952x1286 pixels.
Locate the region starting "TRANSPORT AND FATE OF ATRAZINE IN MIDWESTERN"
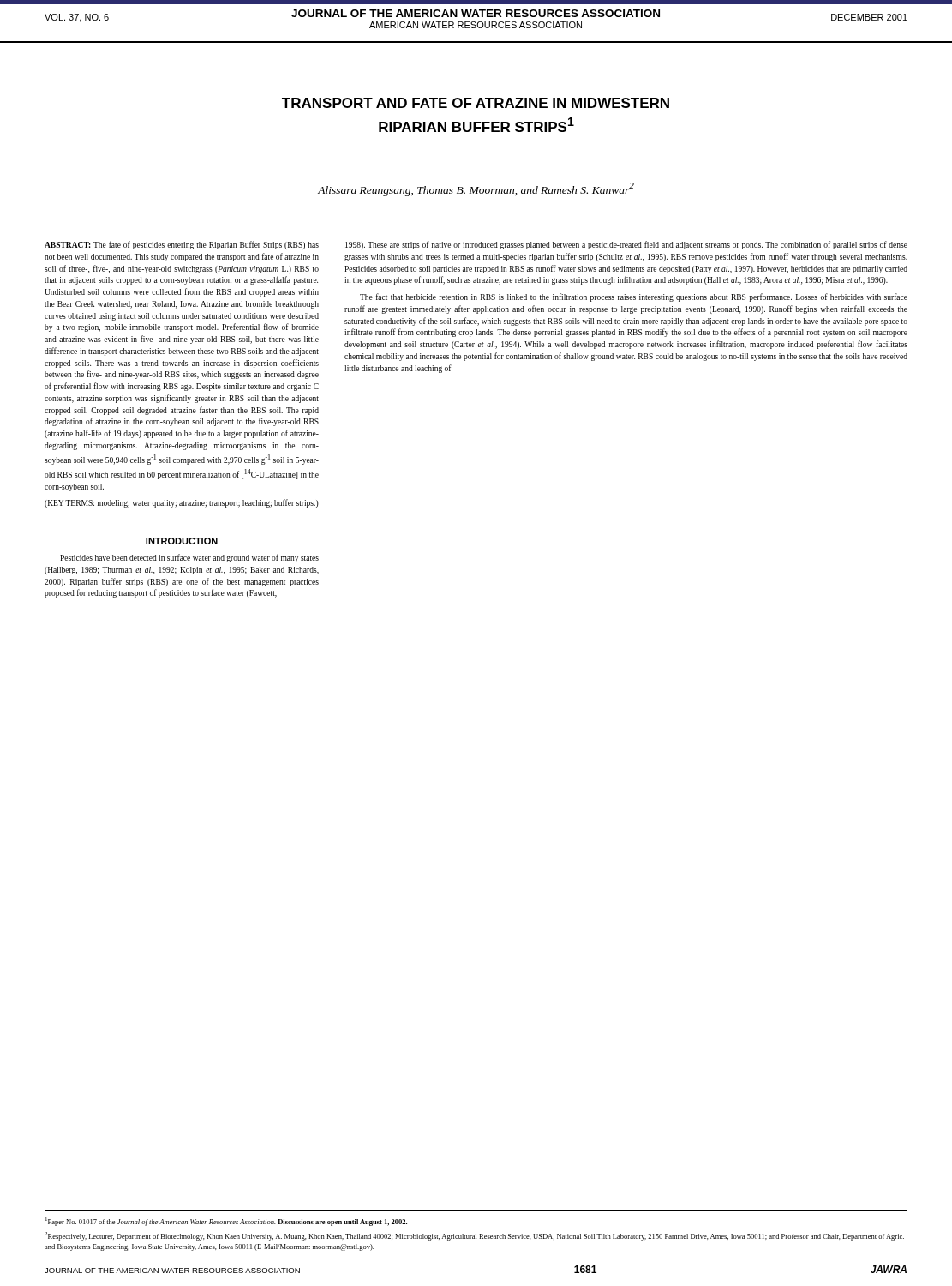476,116
